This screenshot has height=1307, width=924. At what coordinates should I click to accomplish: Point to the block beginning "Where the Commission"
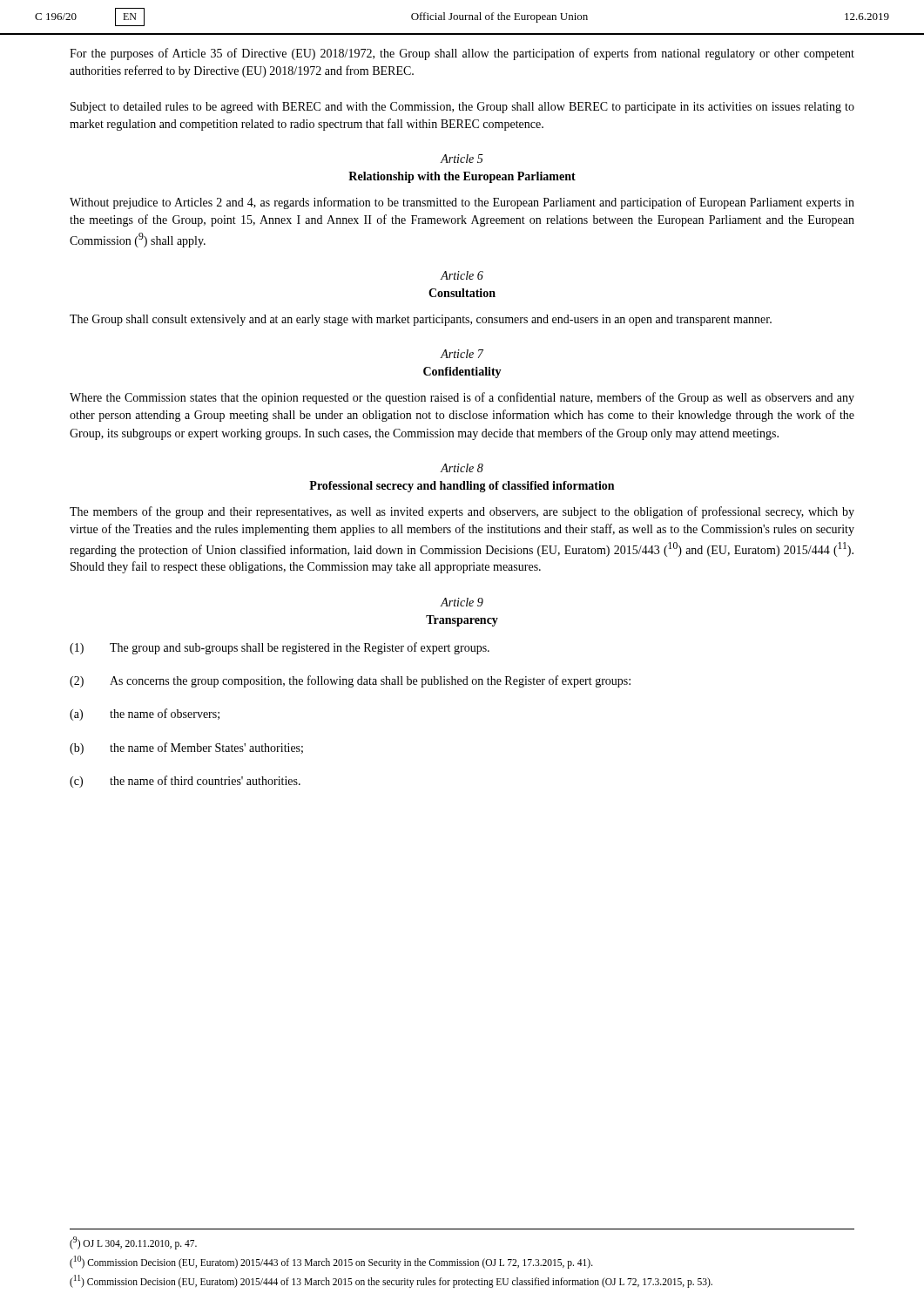(462, 415)
